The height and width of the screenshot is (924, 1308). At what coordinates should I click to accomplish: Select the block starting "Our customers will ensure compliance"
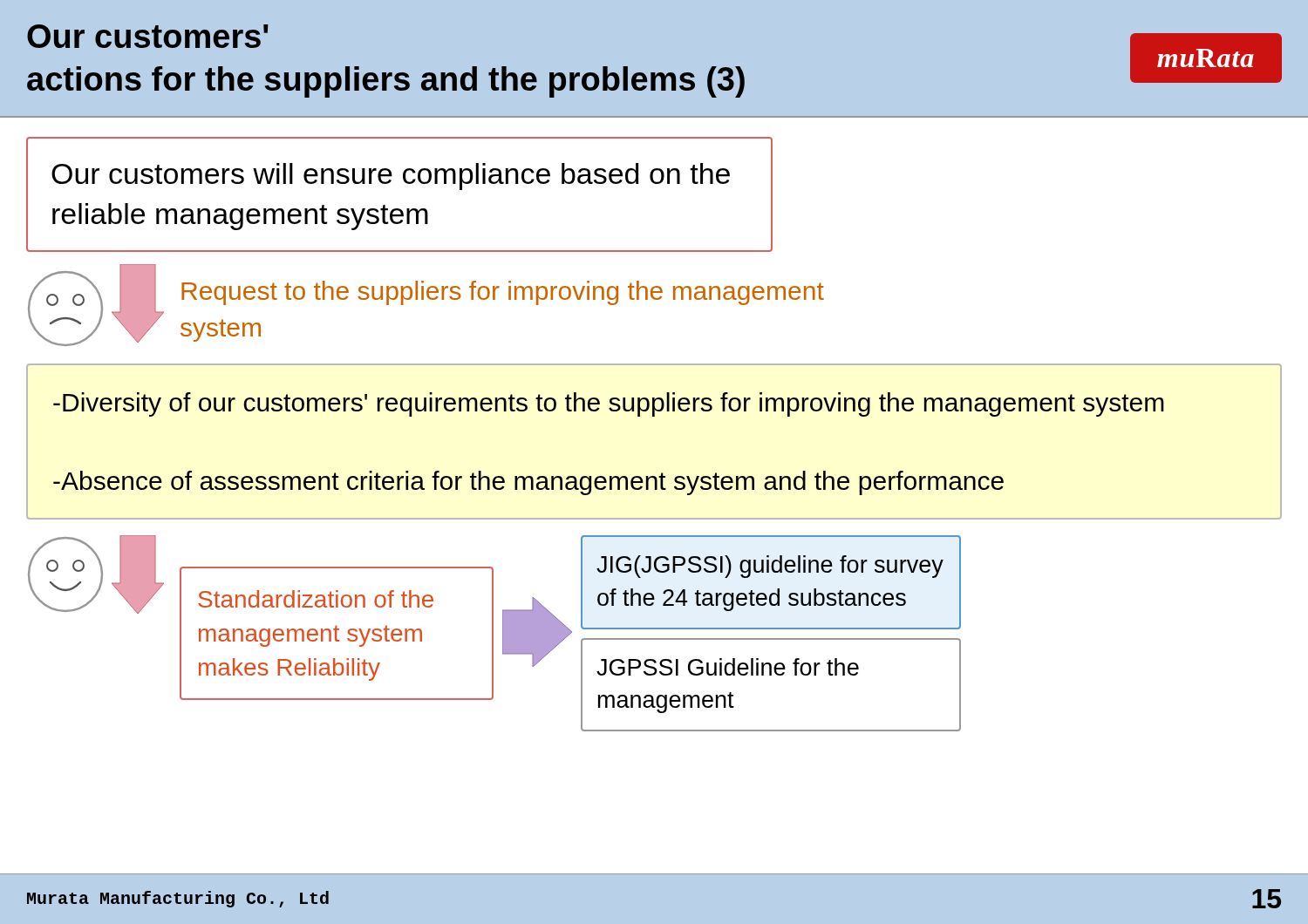(x=391, y=194)
